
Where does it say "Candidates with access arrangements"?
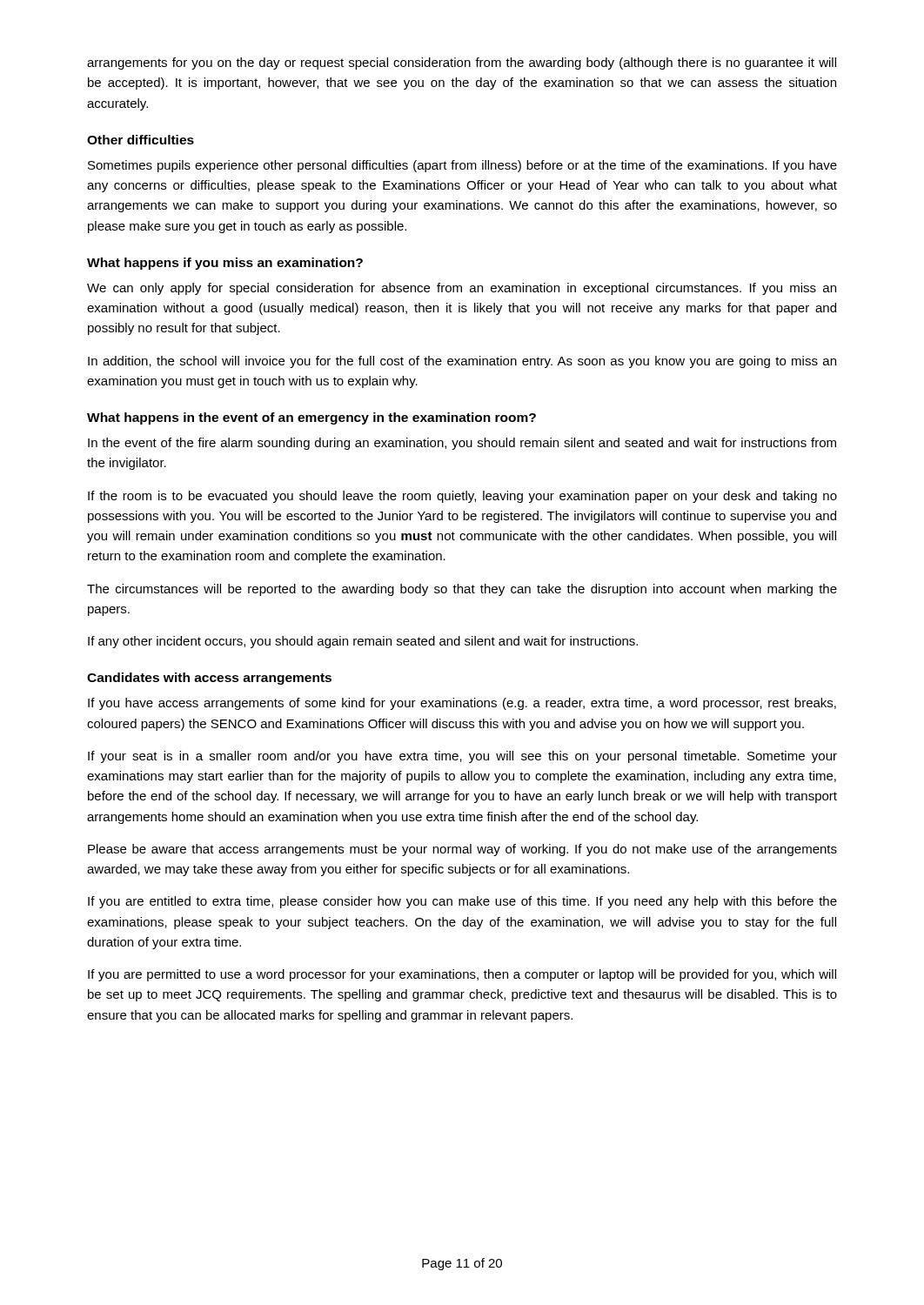(210, 677)
